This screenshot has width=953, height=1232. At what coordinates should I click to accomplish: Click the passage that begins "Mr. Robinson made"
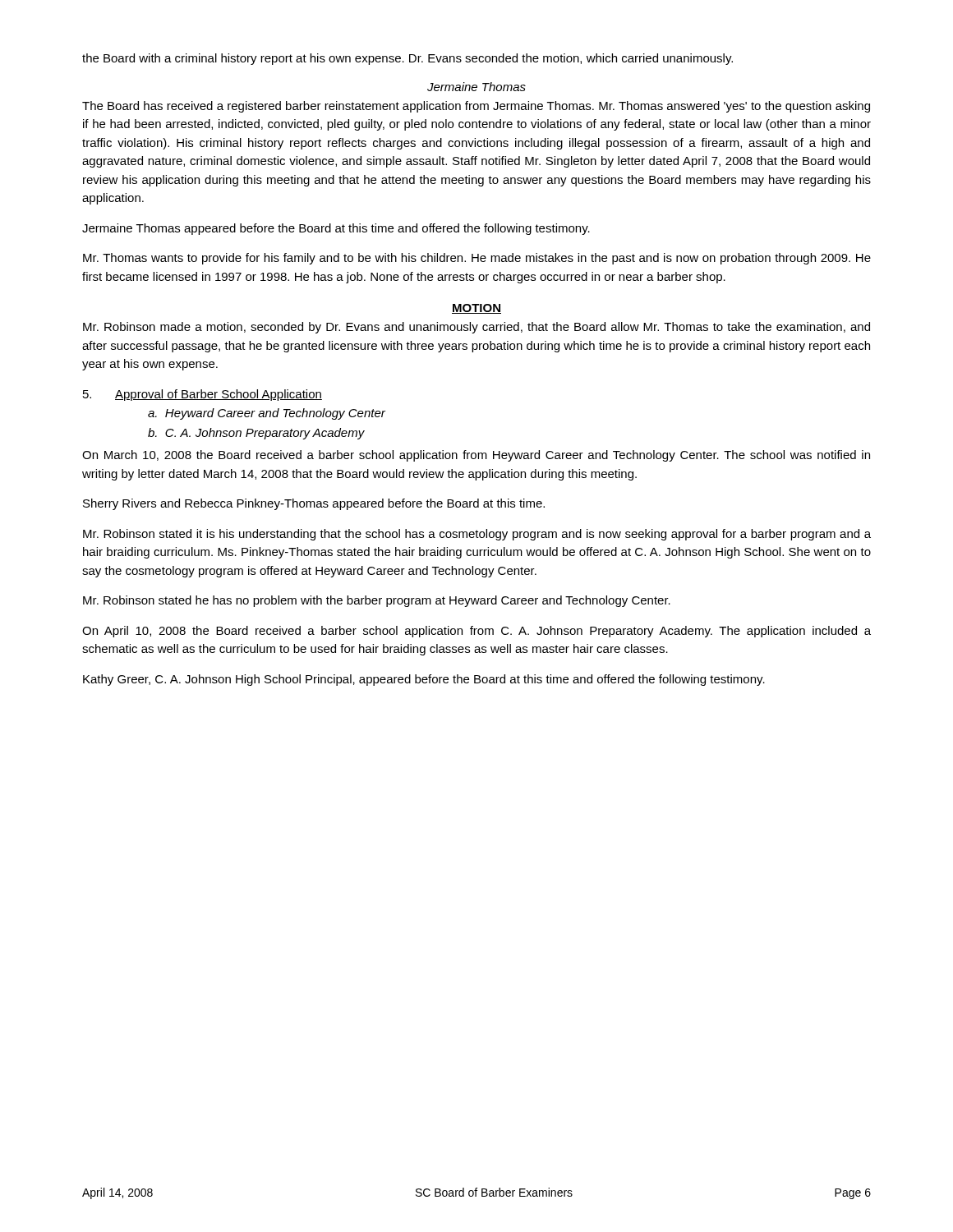476,345
